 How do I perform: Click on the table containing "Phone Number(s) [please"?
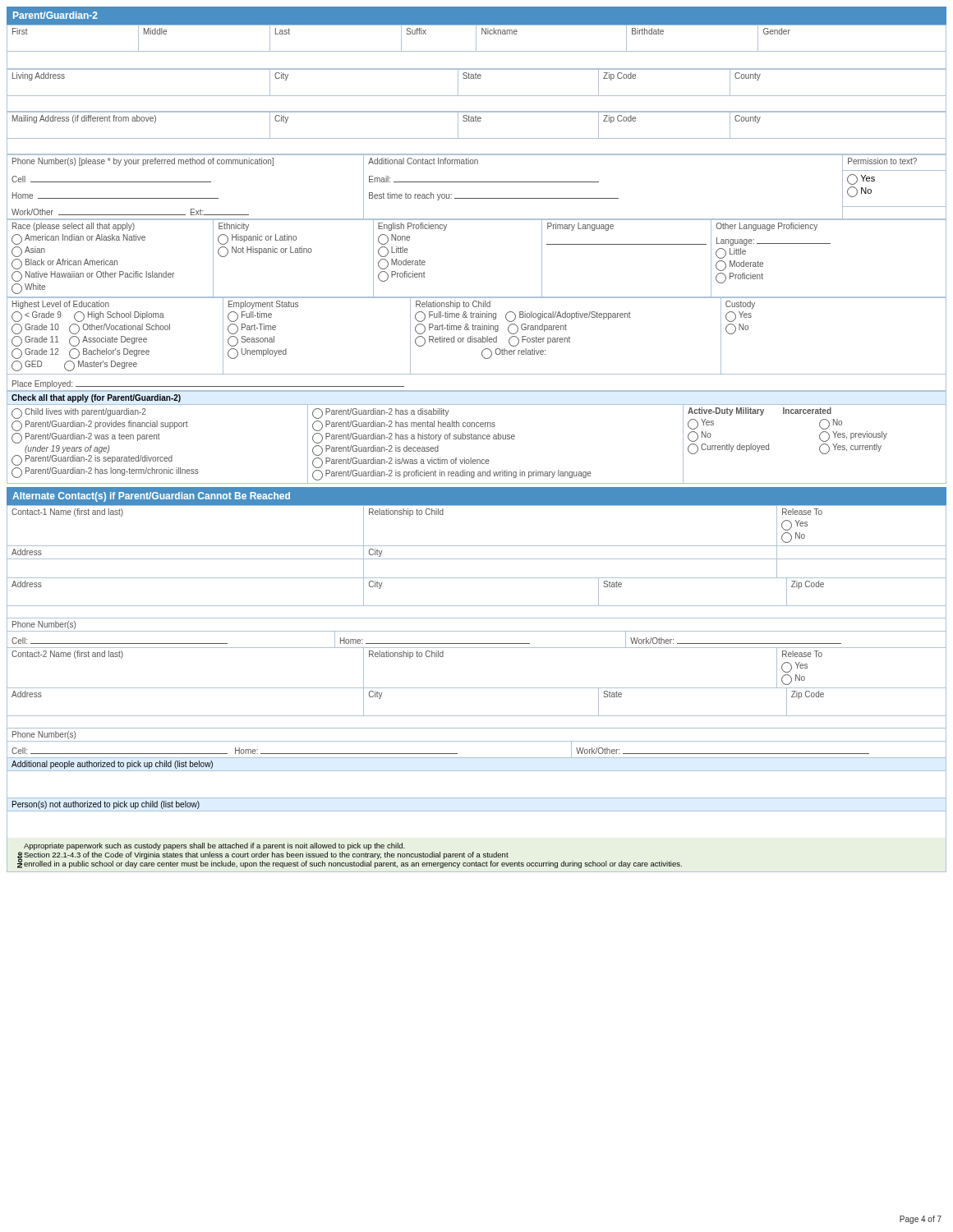tap(476, 187)
